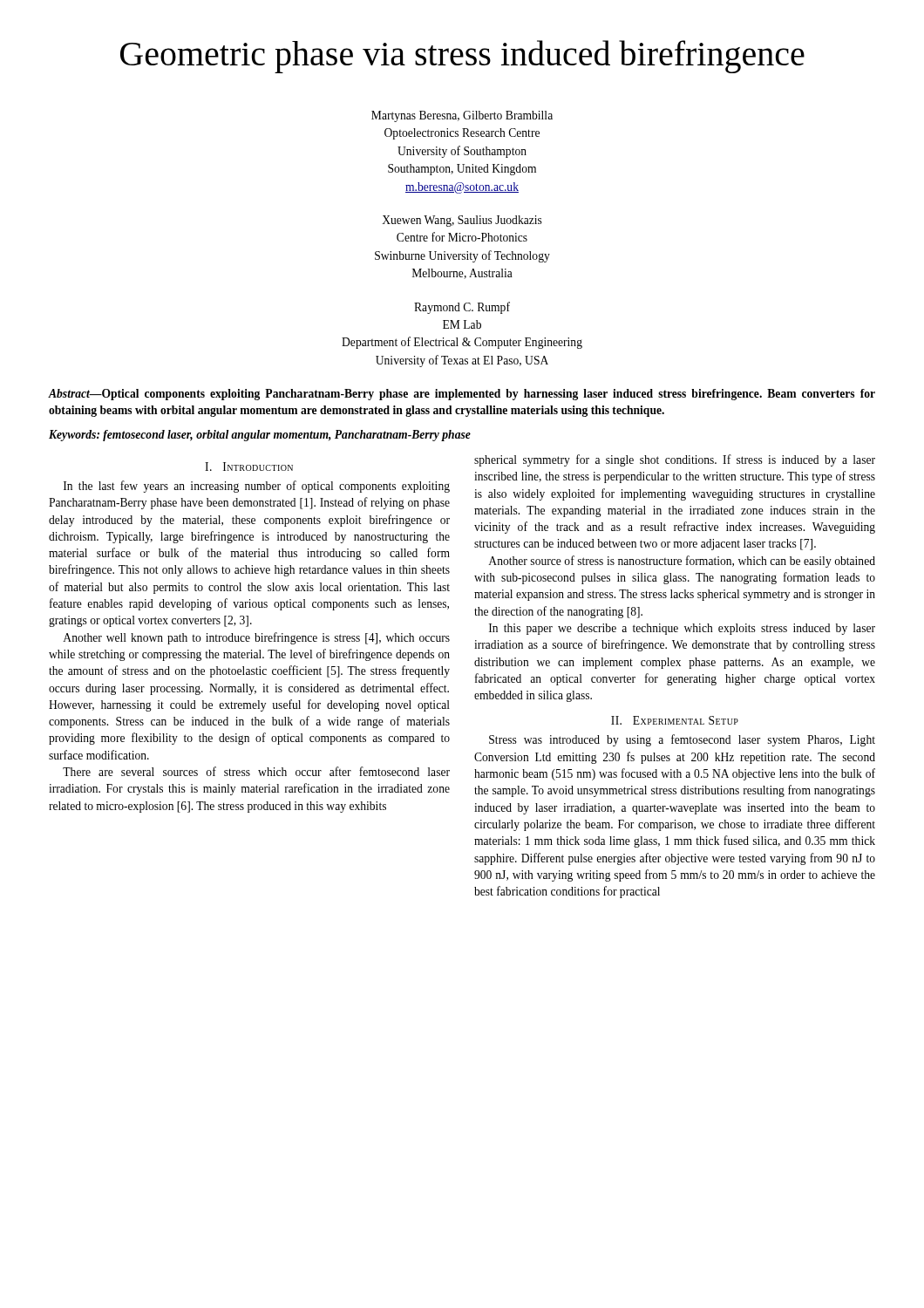Point to the block starting "Keywords: femtosecond laser,"
Image resolution: width=924 pixels, height=1308 pixels.
click(462, 435)
